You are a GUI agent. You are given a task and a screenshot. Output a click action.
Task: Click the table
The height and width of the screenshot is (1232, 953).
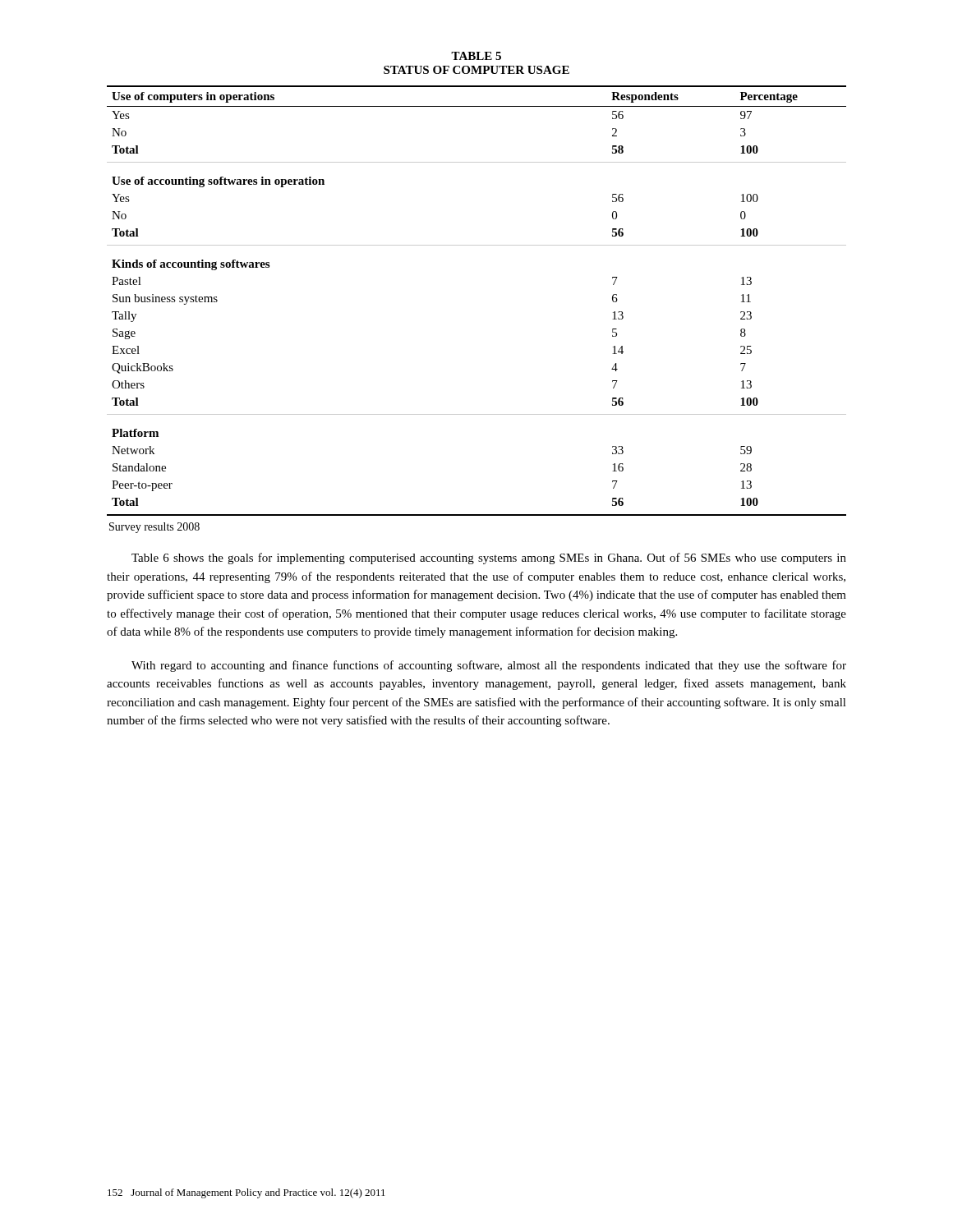click(x=476, y=301)
